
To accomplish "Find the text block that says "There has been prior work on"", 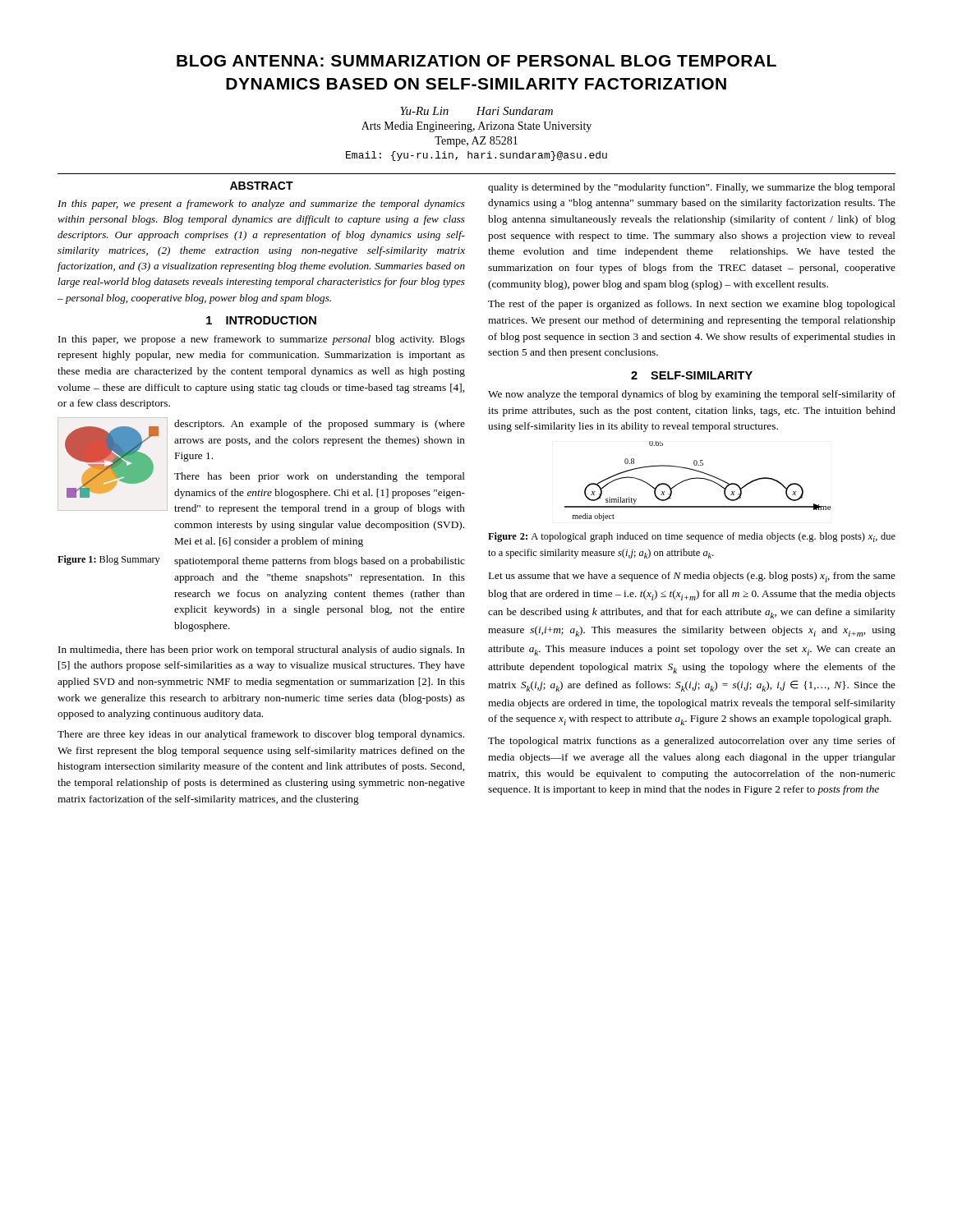I will coord(320,508).
